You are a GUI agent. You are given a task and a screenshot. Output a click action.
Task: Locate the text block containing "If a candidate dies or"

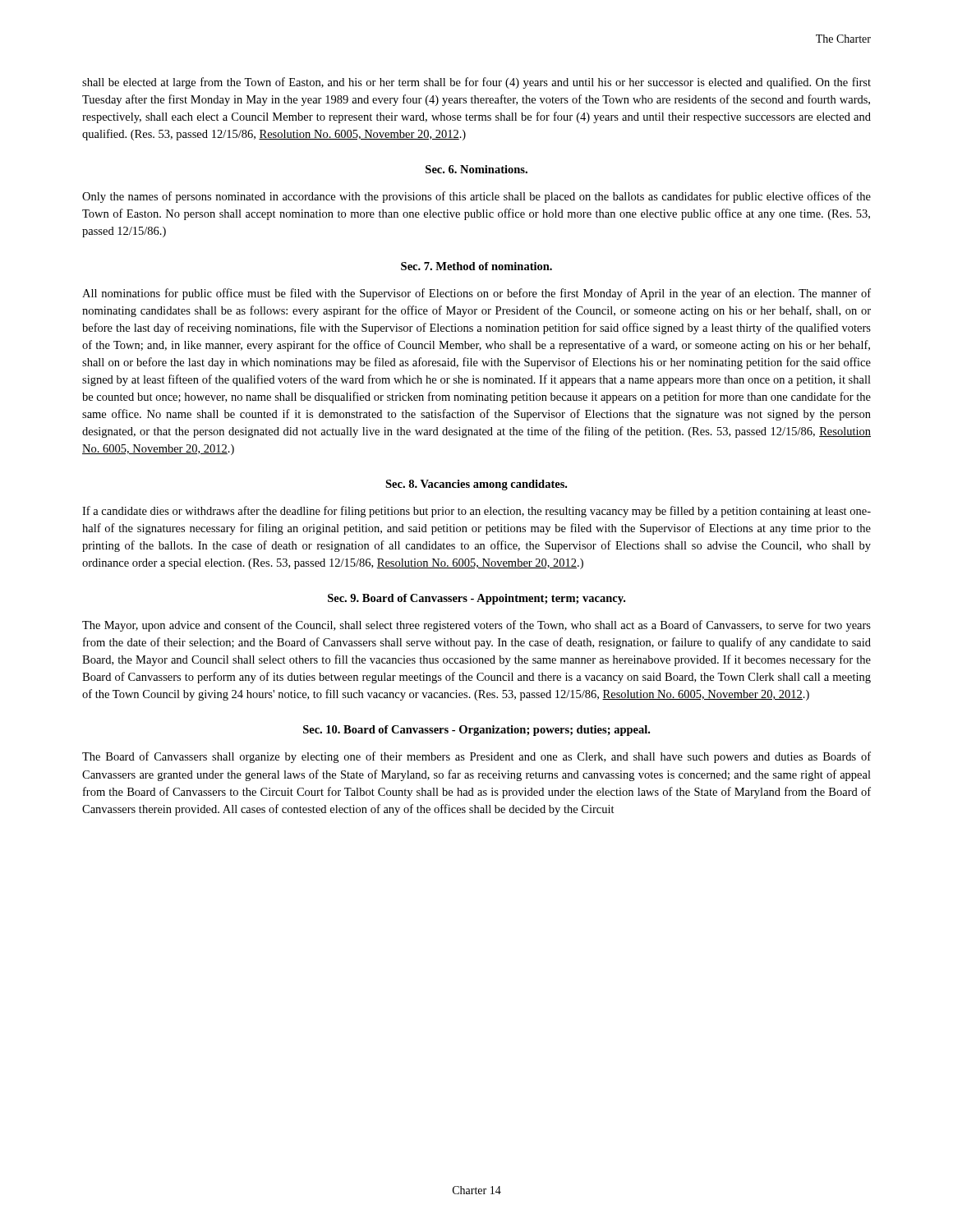(476, 537)
